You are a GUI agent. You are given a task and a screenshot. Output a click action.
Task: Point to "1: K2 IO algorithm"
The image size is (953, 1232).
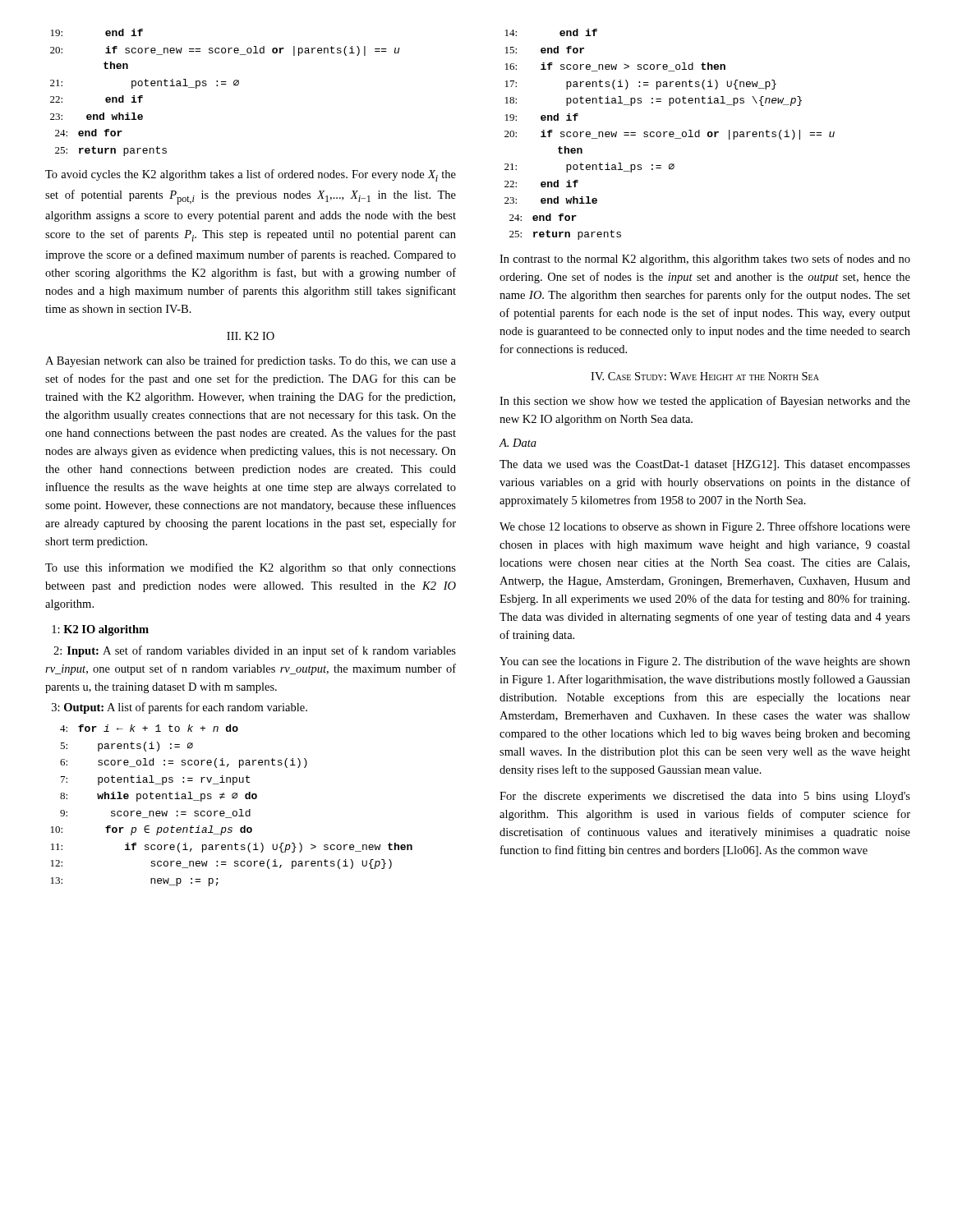pyautogui.click(x=100, y=630)
